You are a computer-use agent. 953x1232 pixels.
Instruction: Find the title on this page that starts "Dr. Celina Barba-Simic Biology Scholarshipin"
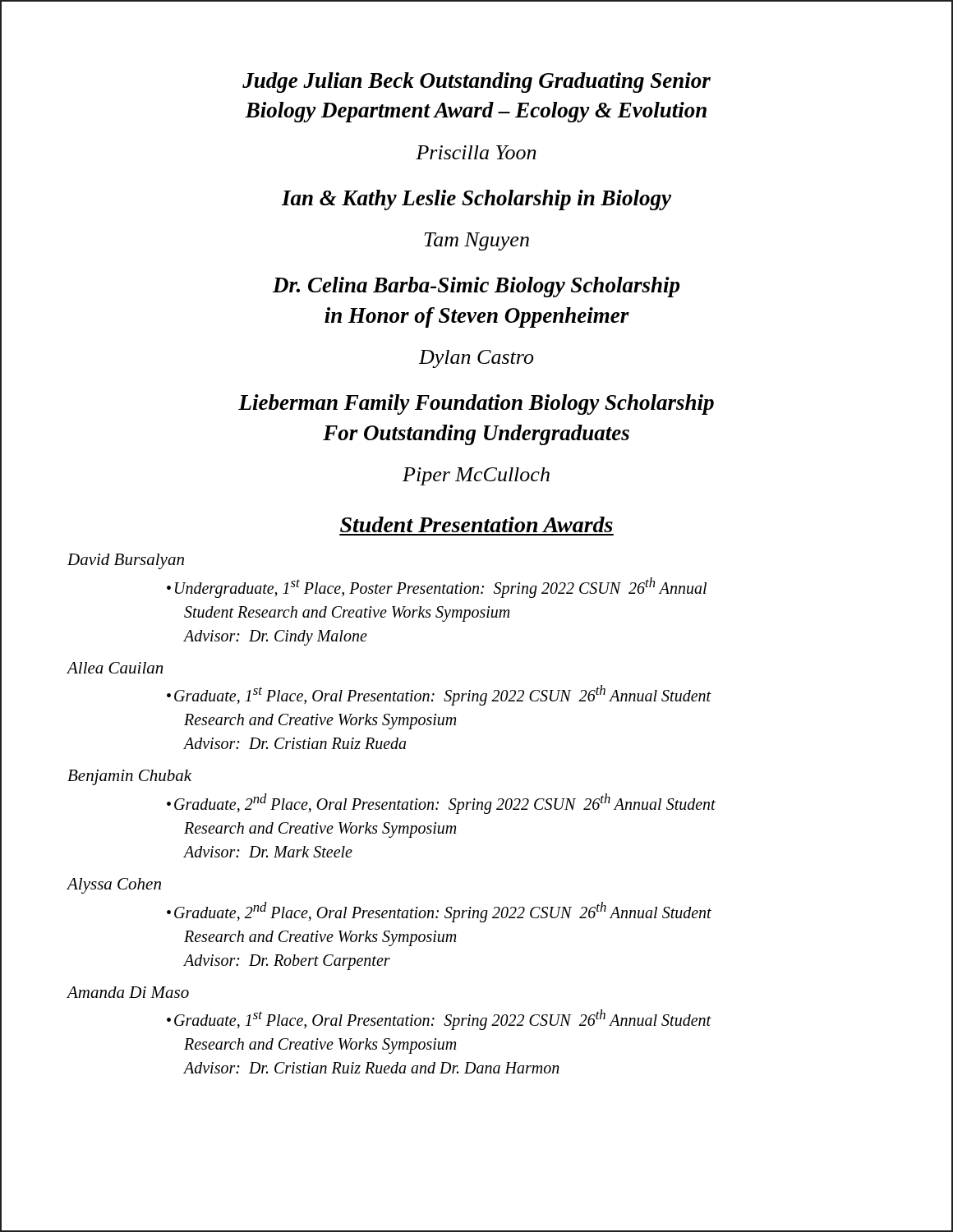tap(476, 300)
